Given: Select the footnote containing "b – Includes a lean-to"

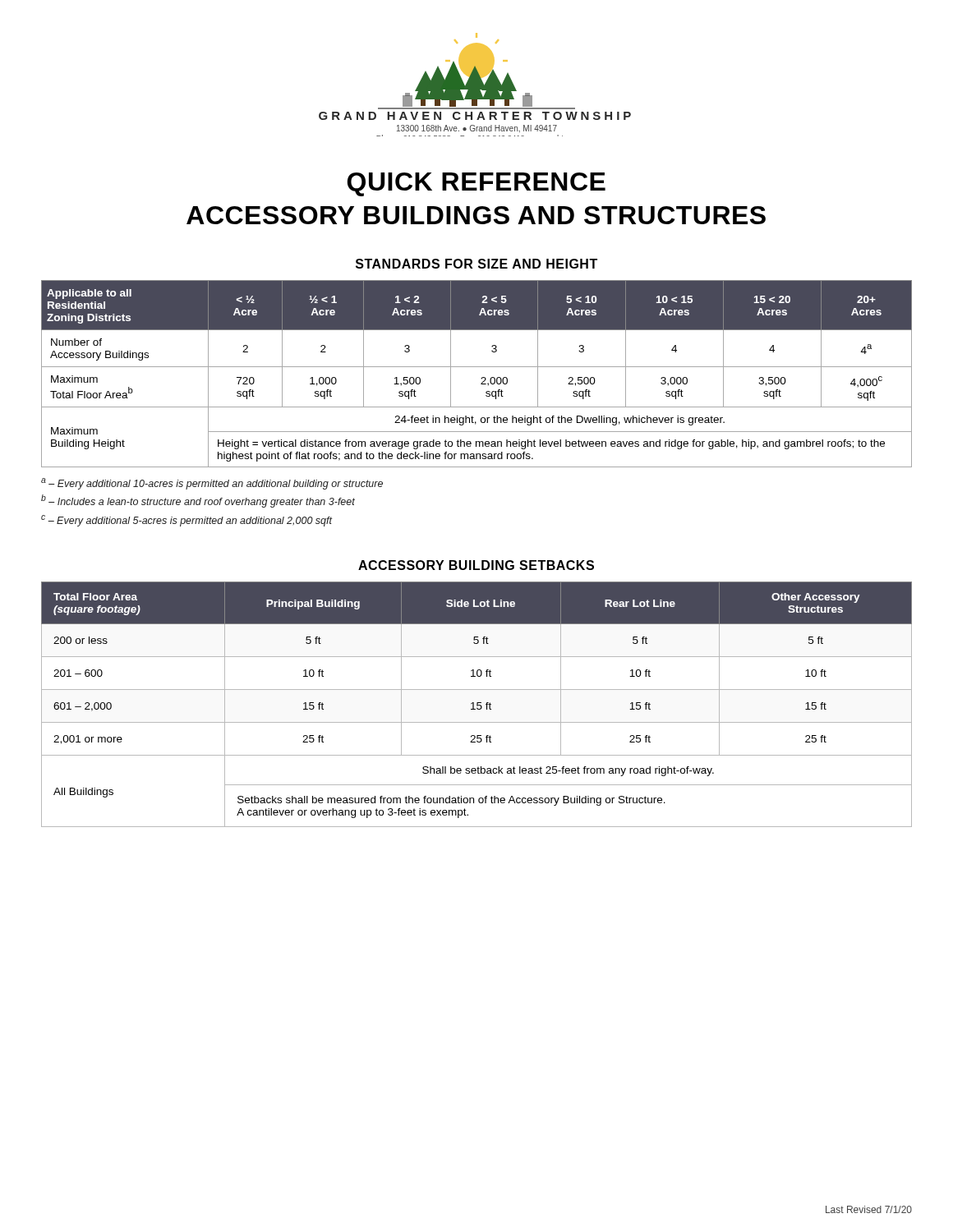Looking at the screenshot, I should (x=198, y=501).
